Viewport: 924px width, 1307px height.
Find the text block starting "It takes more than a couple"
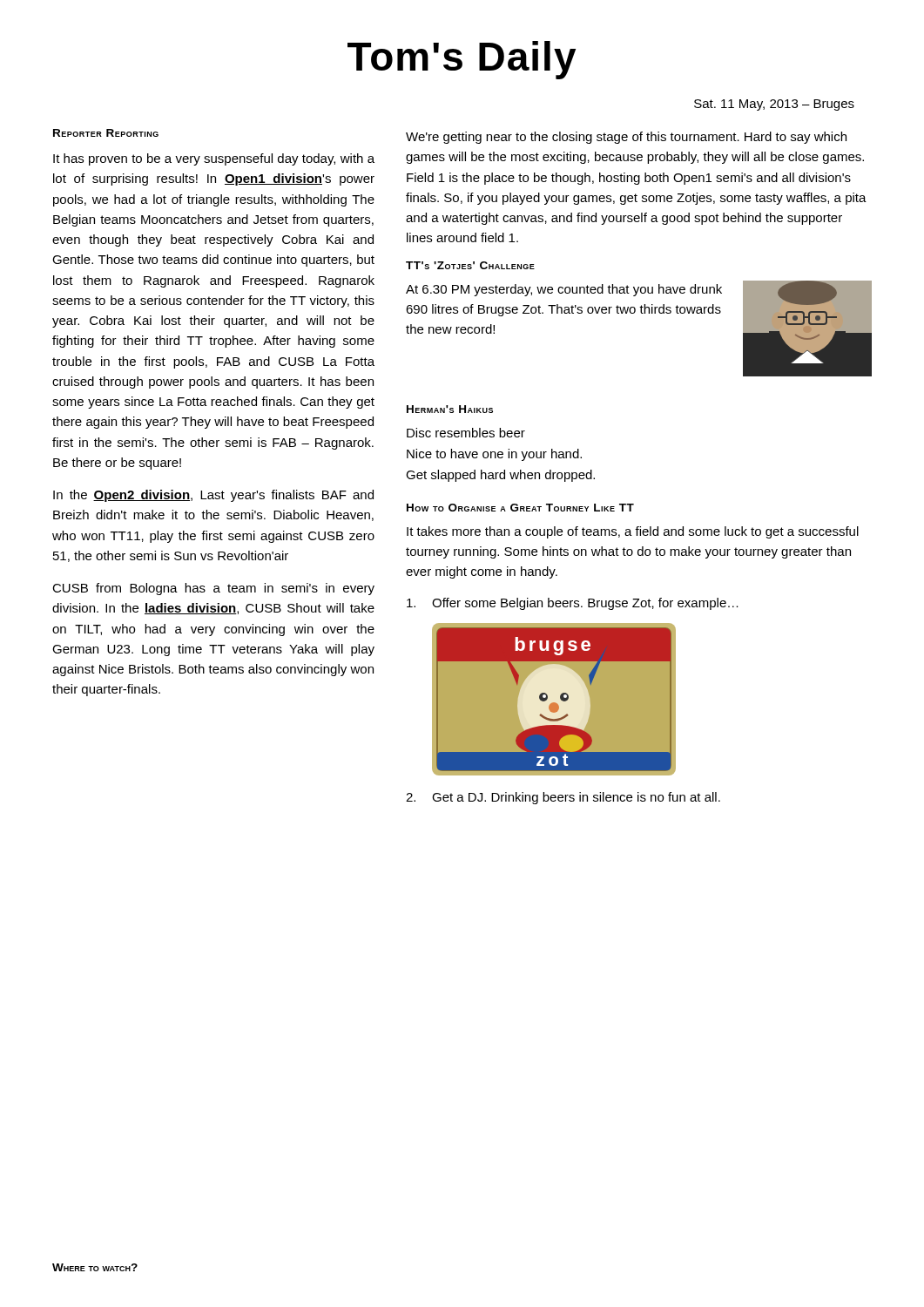click(632, 551)
